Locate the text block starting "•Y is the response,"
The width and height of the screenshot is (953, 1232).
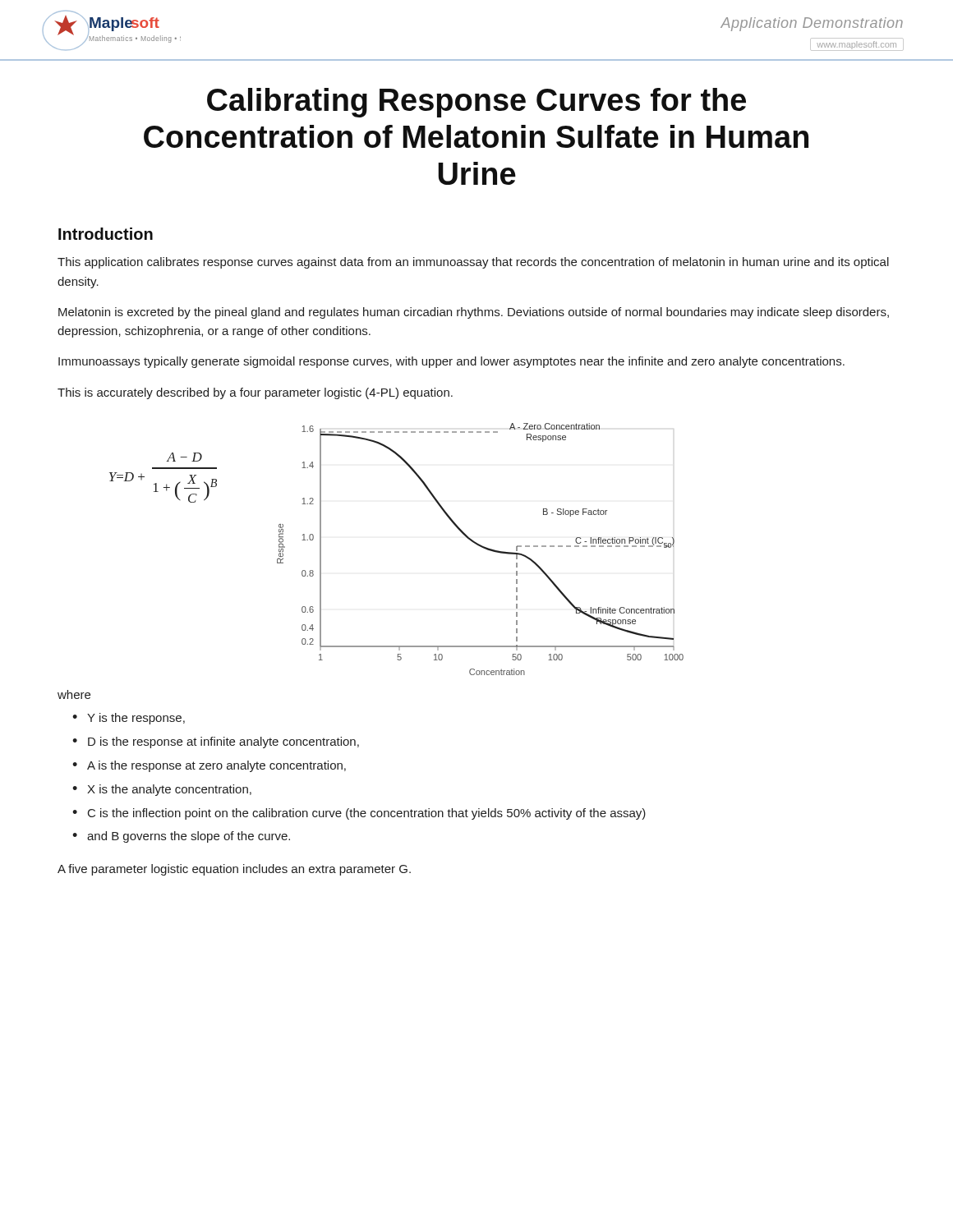point(129,718)
